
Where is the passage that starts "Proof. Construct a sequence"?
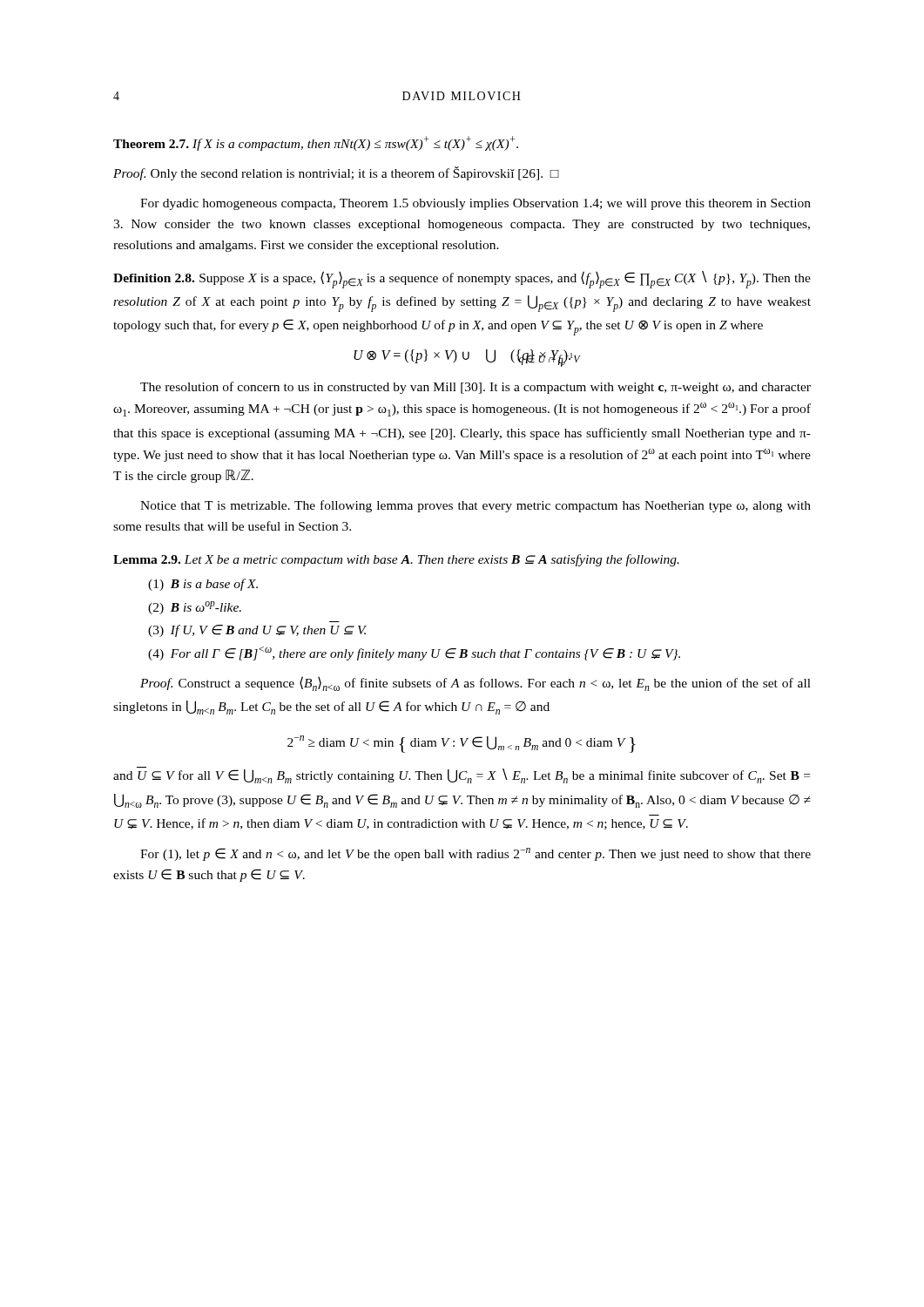pos(462,696)
